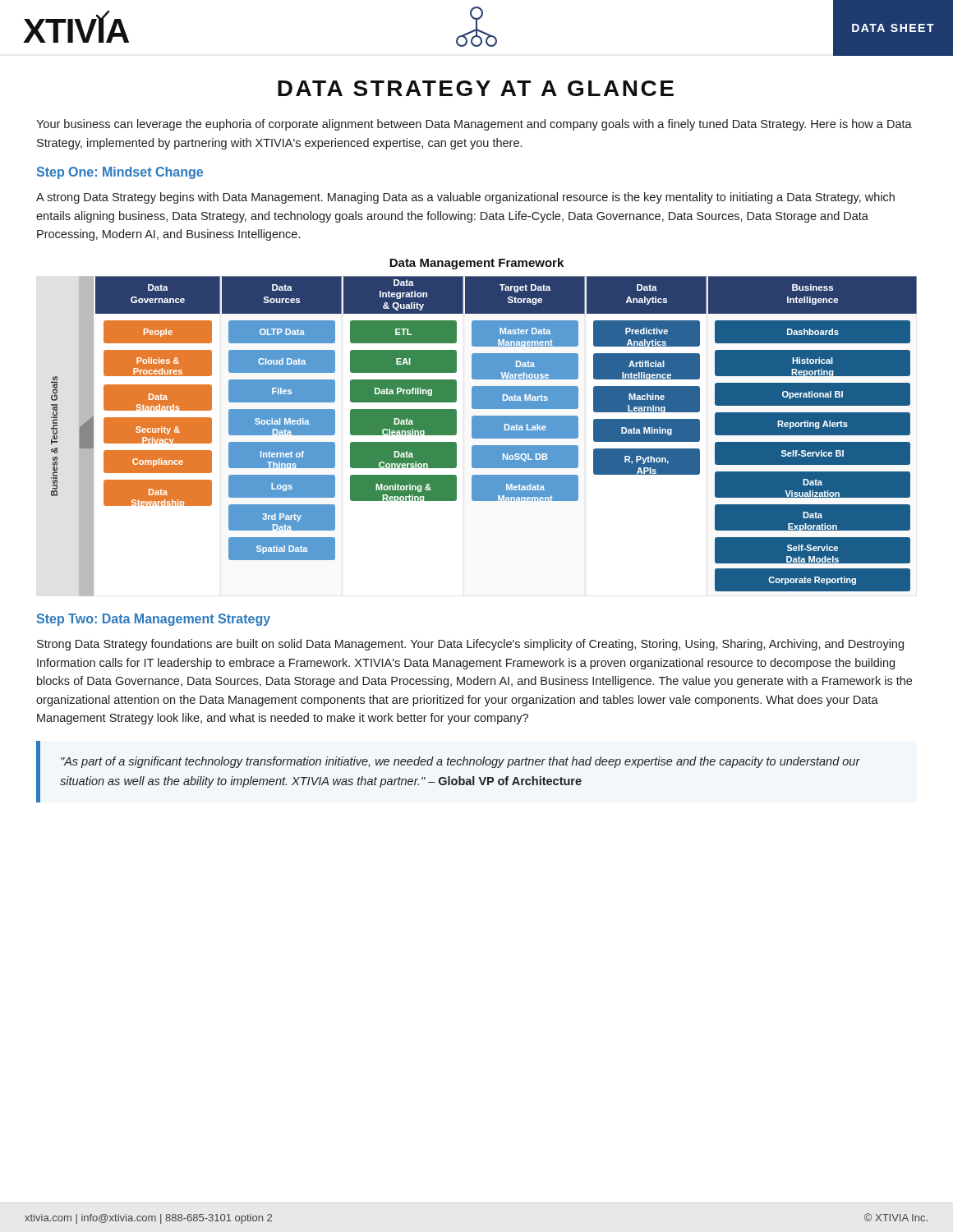
Task: Select the illustration
Action: tap(476, 29)
